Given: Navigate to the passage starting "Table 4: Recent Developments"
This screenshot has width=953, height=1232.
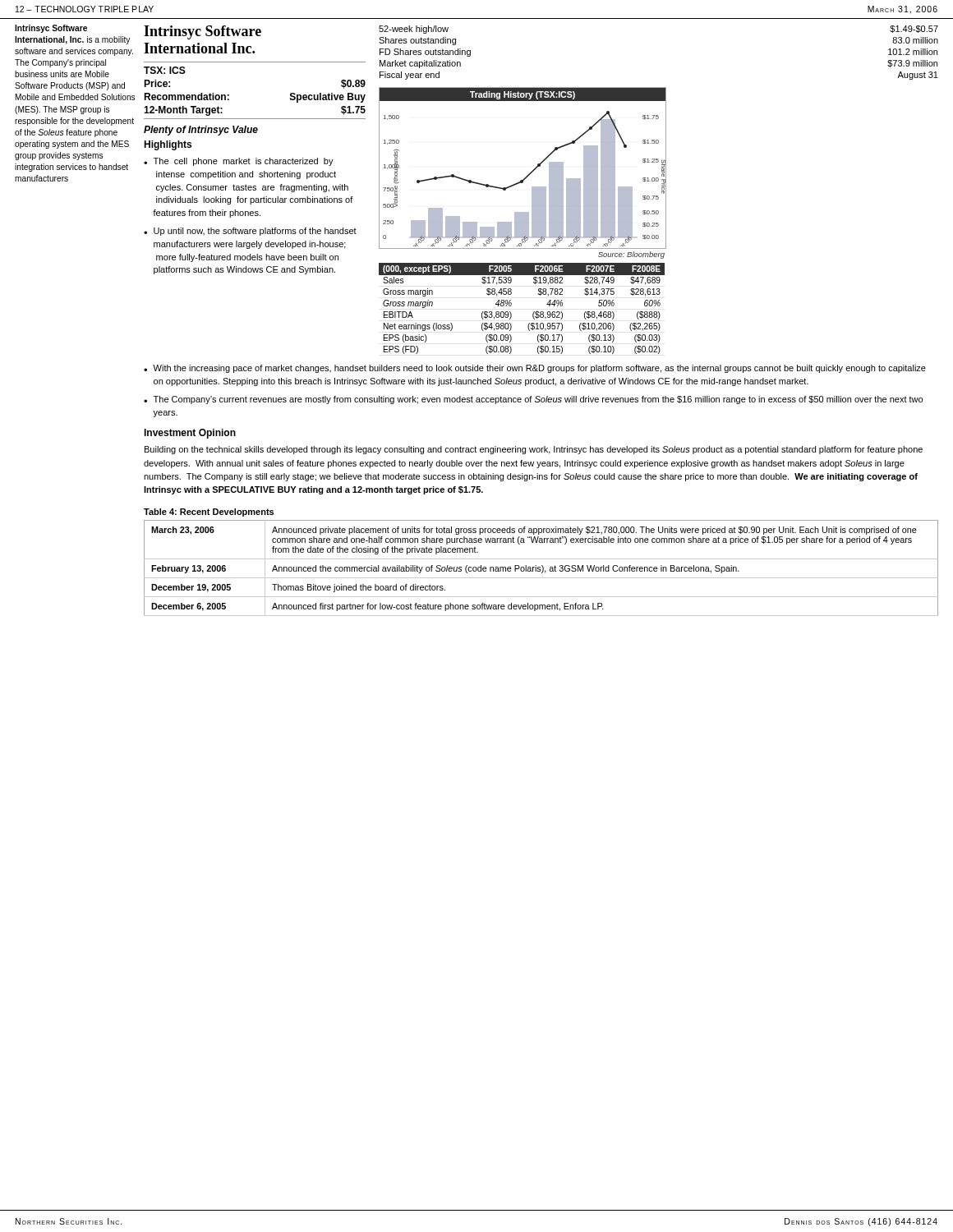Looking at the screenshot, I should pos(209,511).
